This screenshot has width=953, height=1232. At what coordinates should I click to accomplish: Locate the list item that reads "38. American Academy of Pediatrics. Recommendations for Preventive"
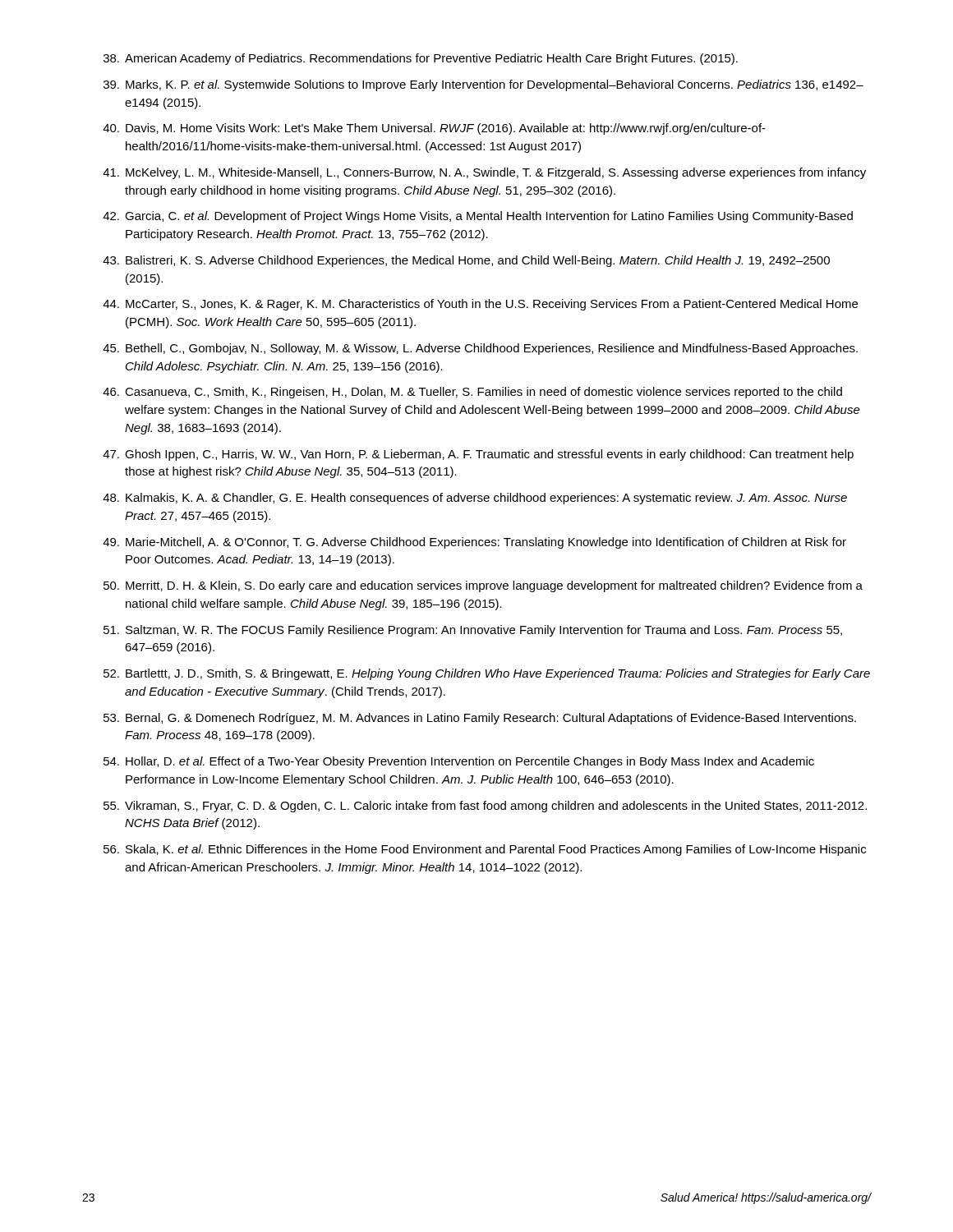476,58
